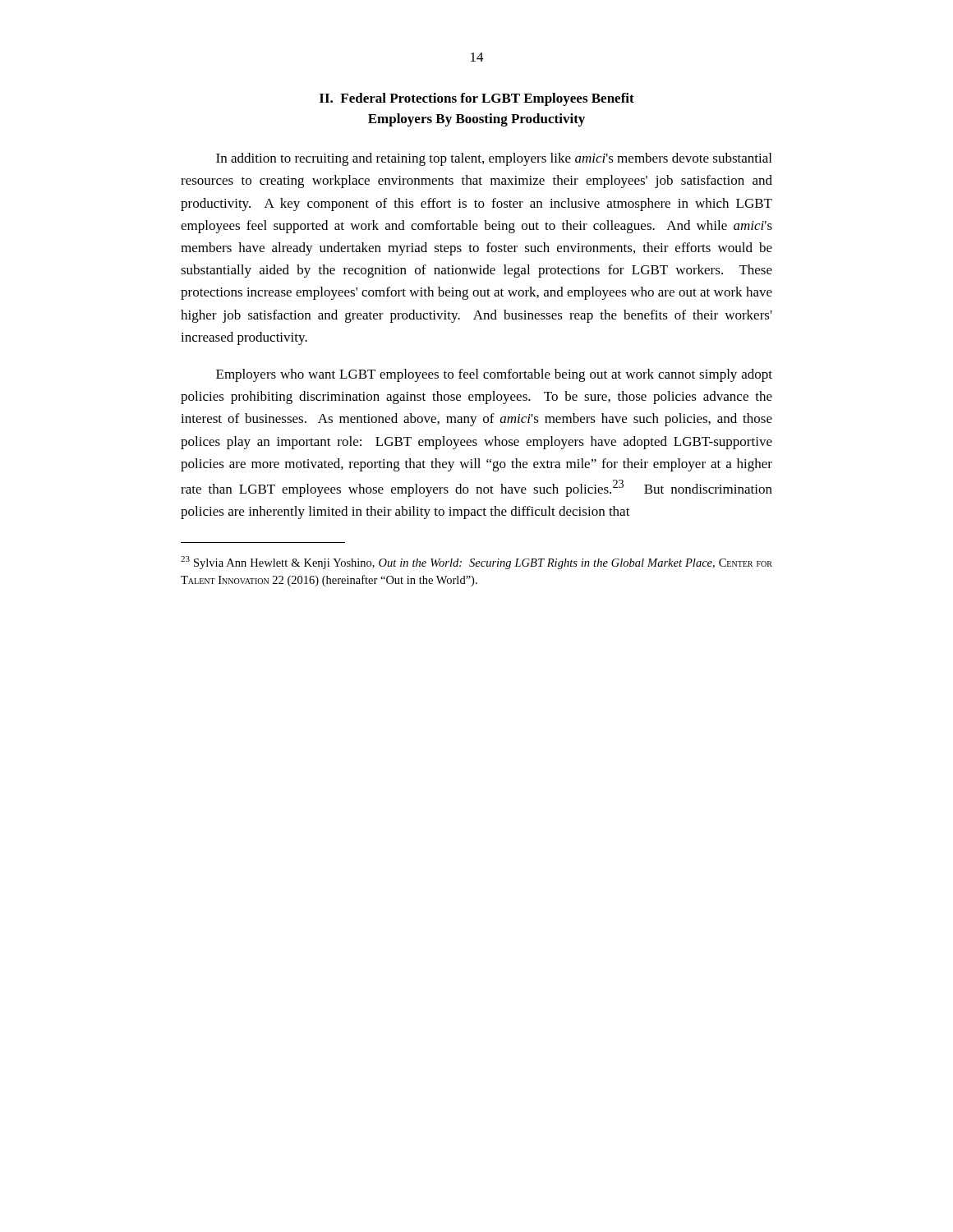Point to the block beginning "23 Sylvia Ann Hewlett & Kenji"
Image resolution: width=953 pixels, height=1232 pixels.
[476, 572]
